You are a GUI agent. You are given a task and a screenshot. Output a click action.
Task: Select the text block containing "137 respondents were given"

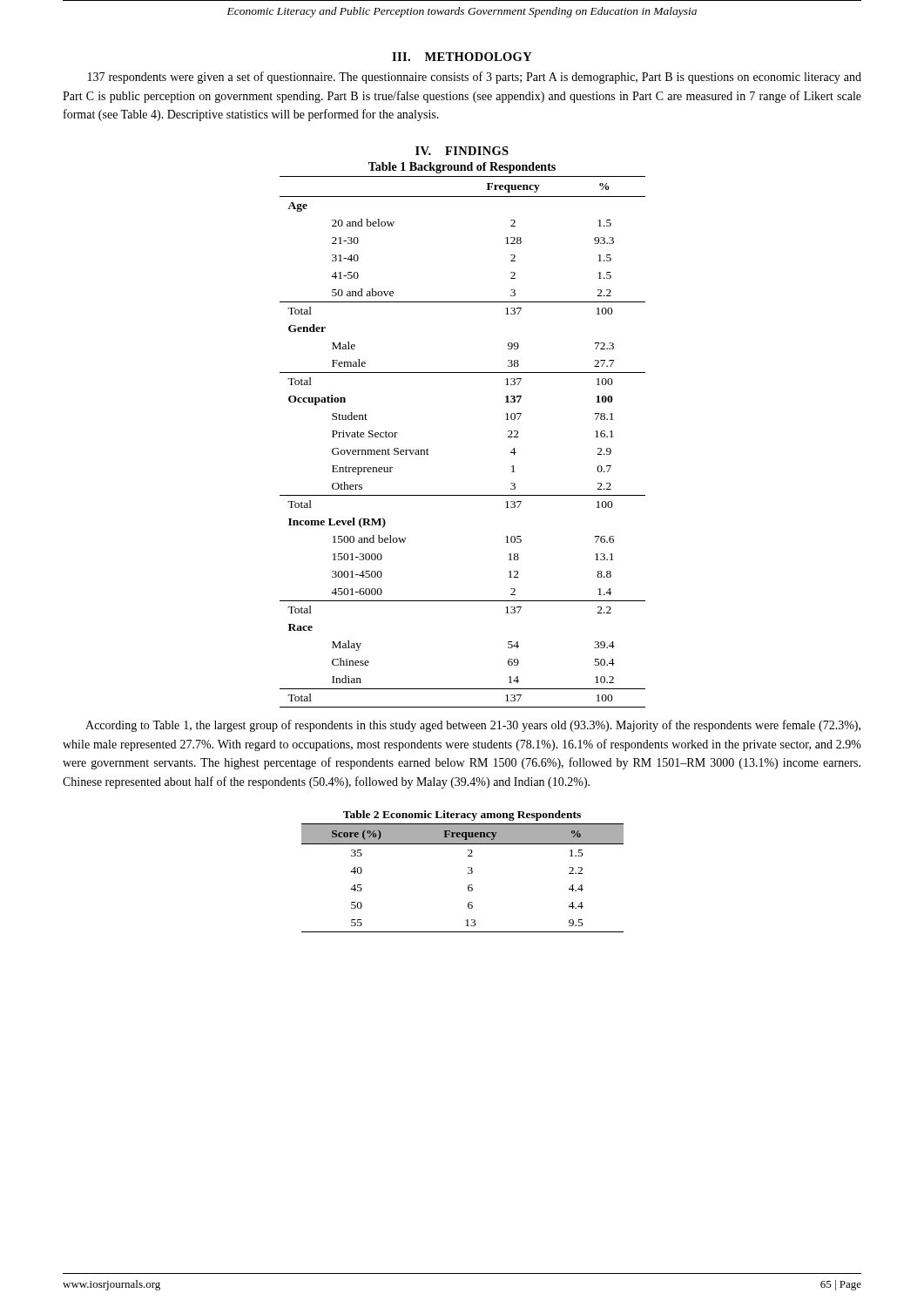pyautogui.click(x=462, y=96)
